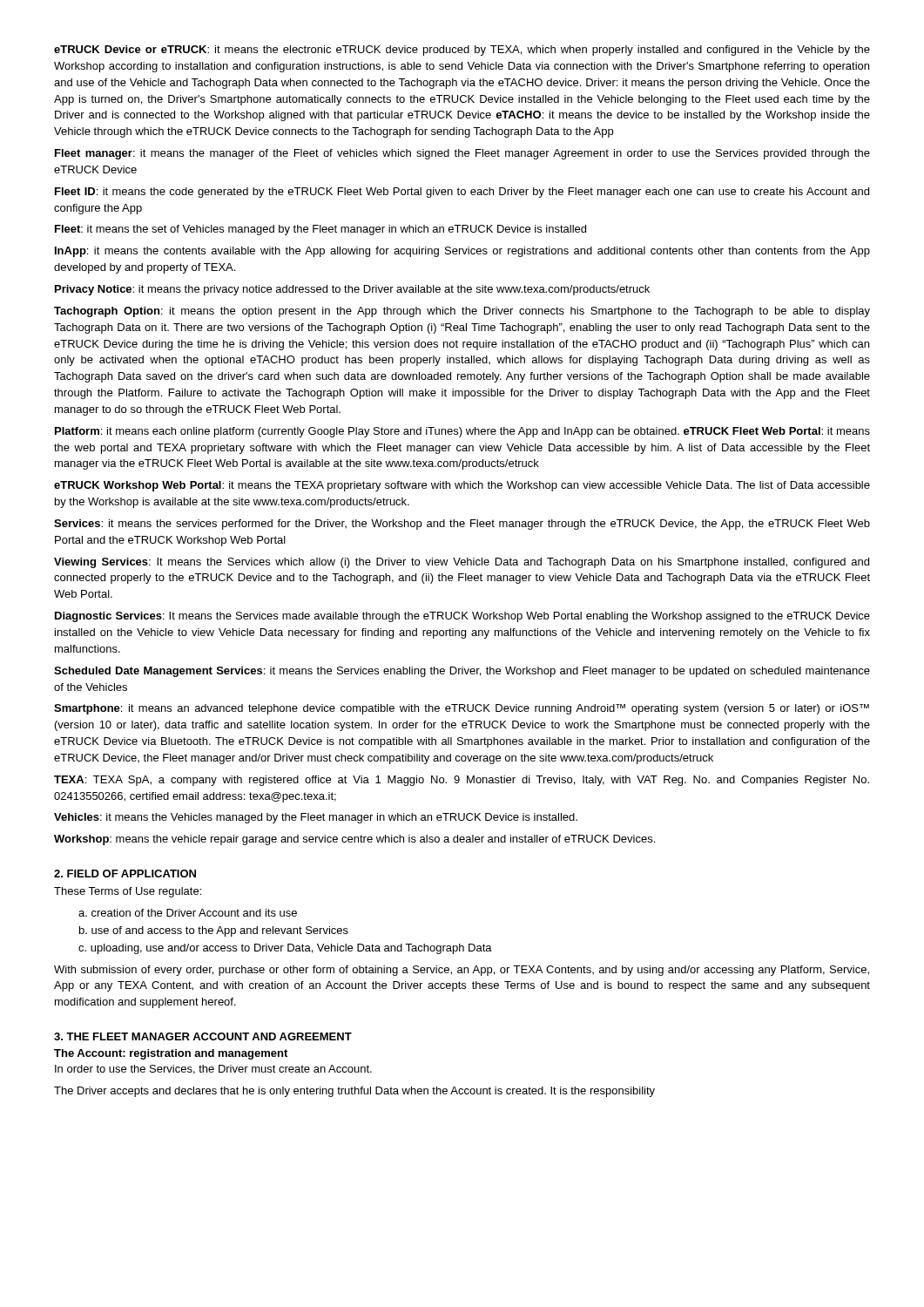
Task: Find the text block with the text "Services: it means the services performed for the"
Action: pos(462,531)
